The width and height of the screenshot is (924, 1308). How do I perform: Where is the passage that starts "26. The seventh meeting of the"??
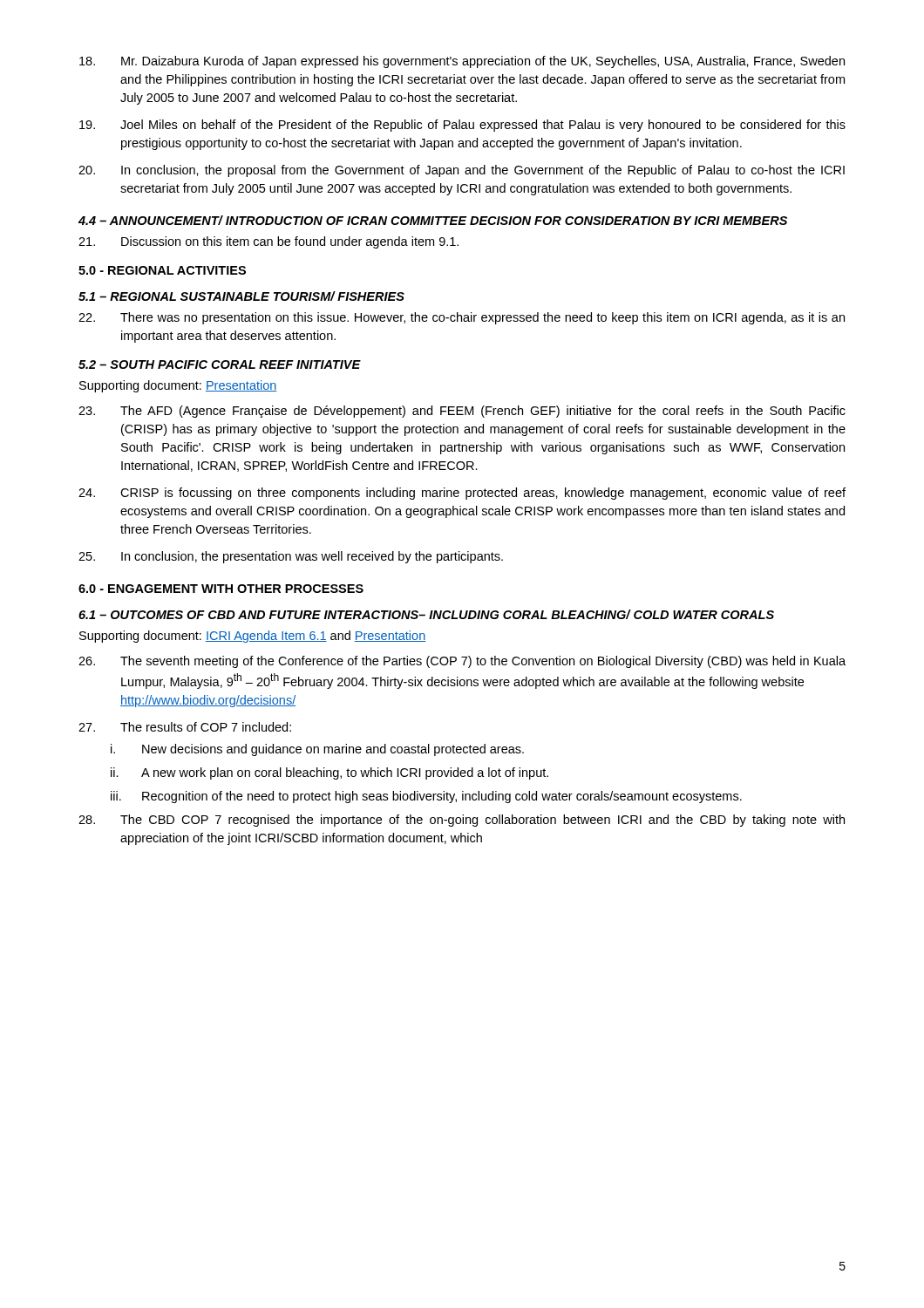[x=462, y=681]
